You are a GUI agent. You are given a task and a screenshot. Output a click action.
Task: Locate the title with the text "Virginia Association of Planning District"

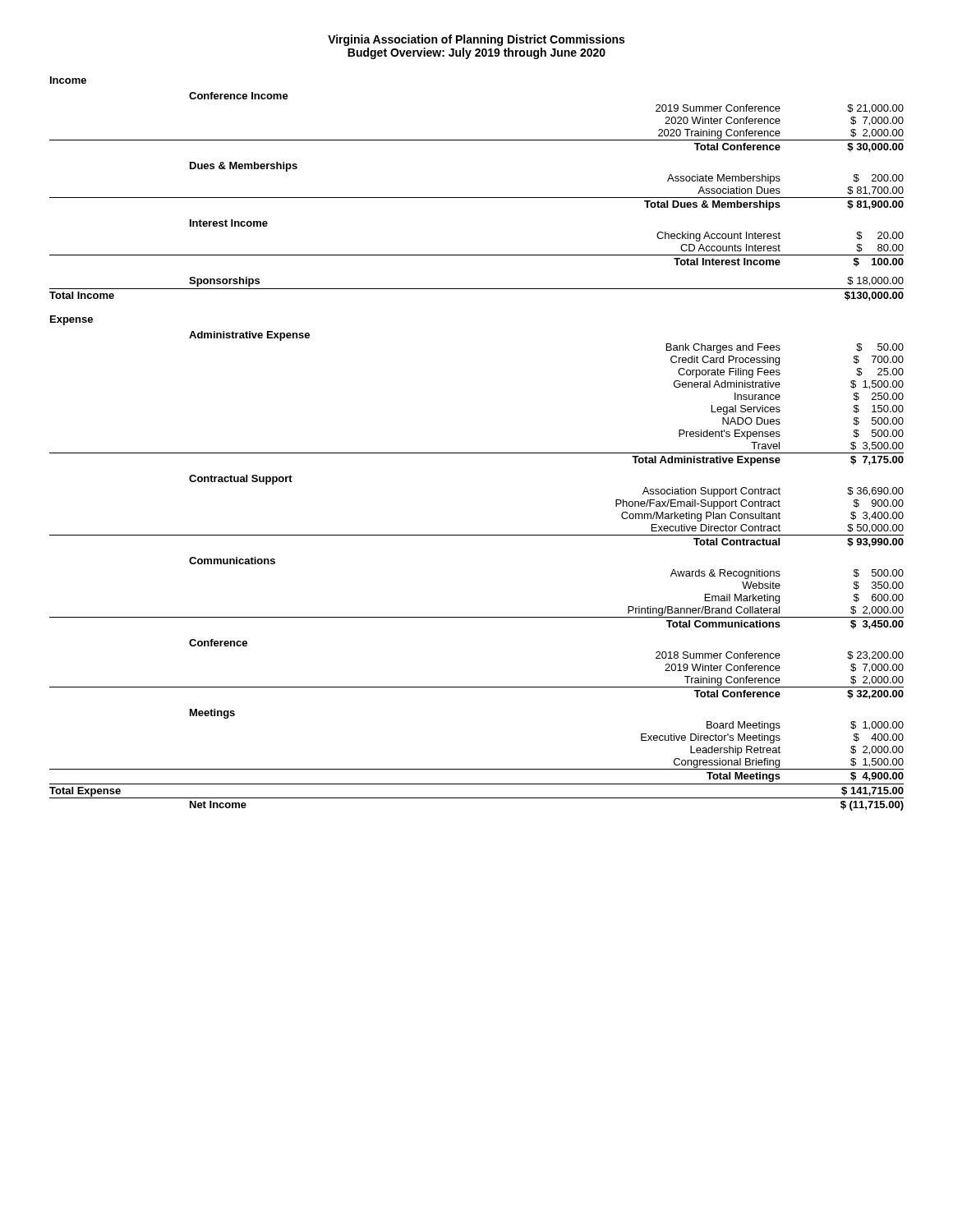tap(476, 46)
